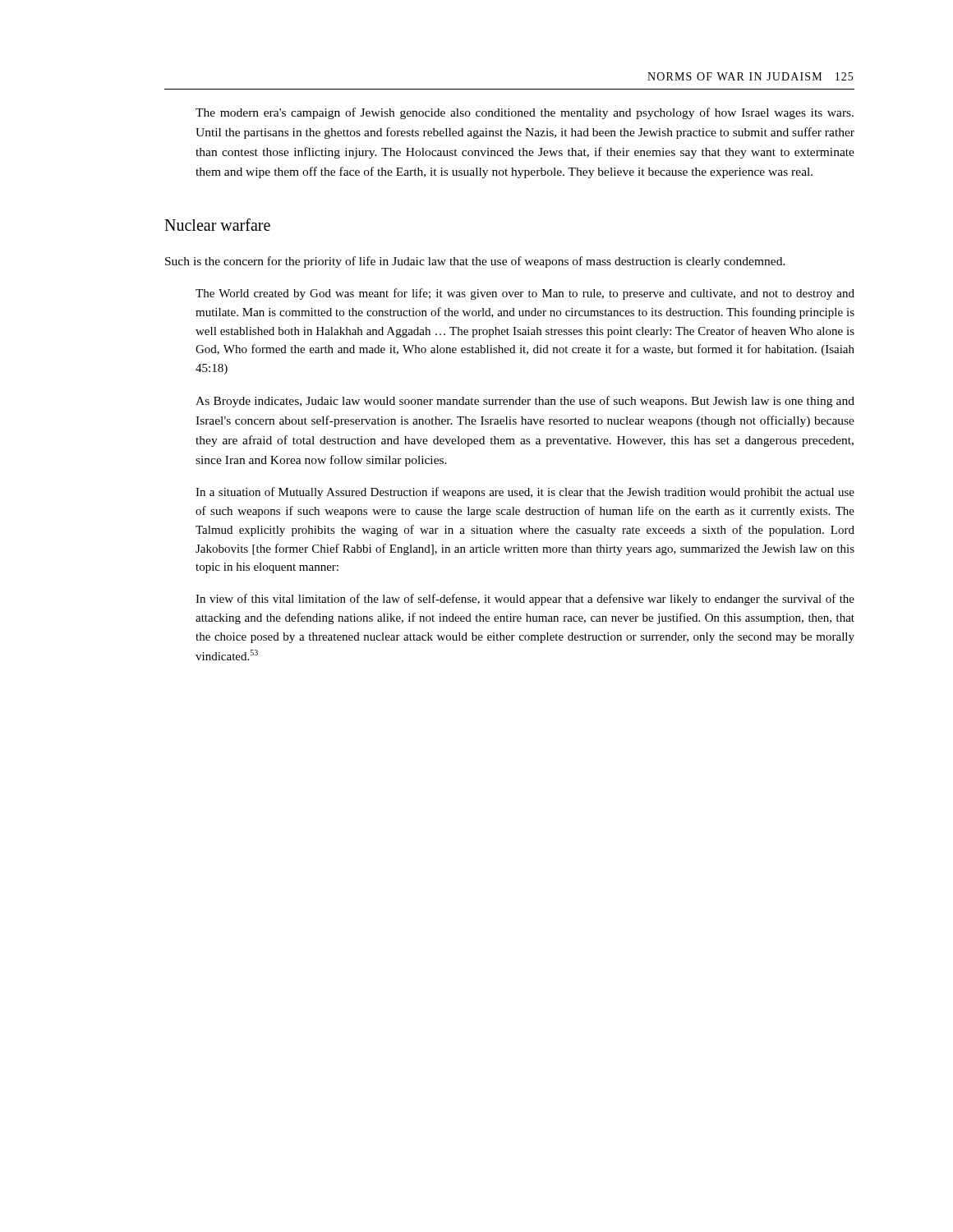Select the text block that says "In view of this vital"
Screen dimensions: 1232x953
point(525,628)
